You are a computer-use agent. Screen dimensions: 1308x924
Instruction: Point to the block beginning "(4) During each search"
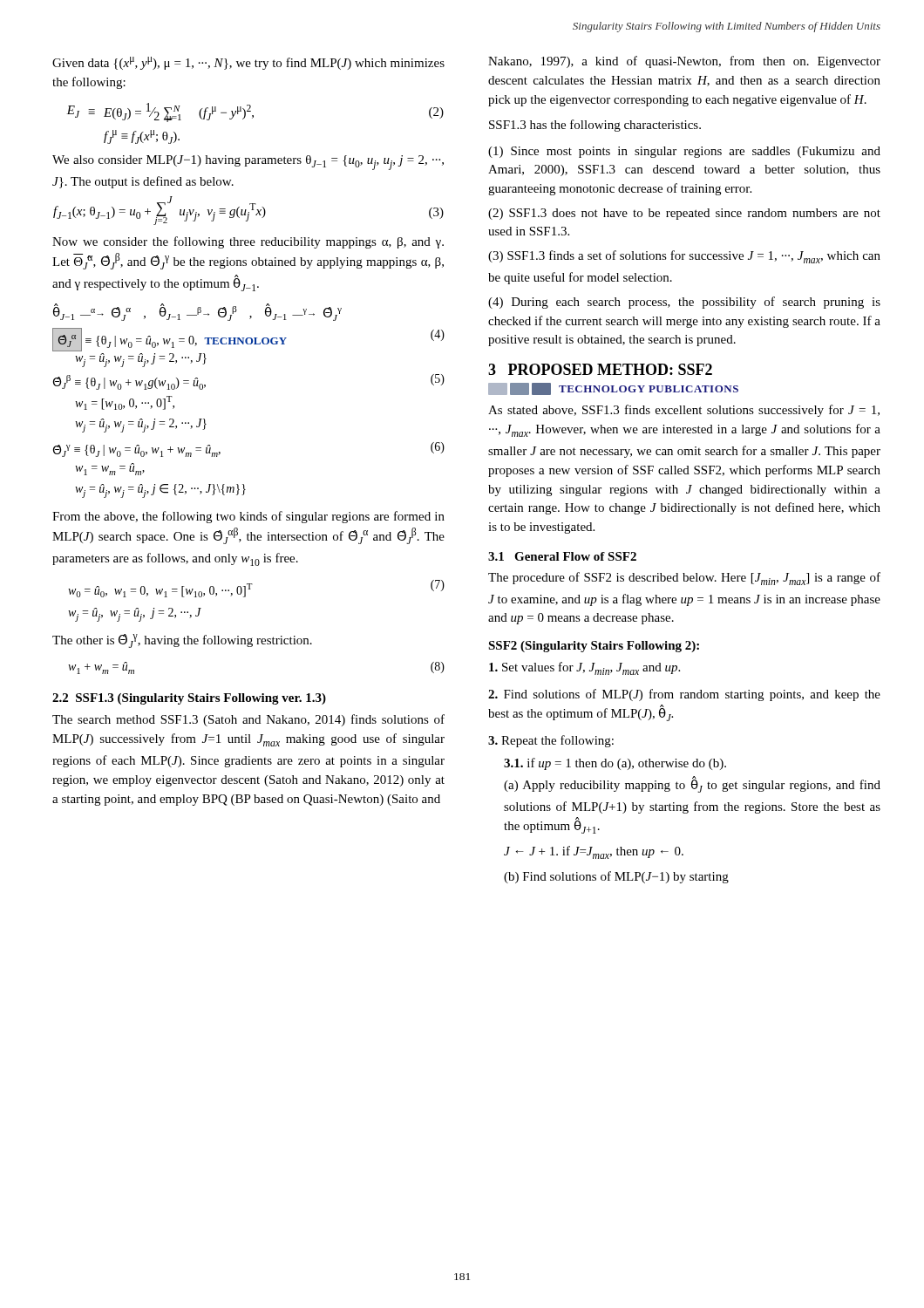point(684,321)
